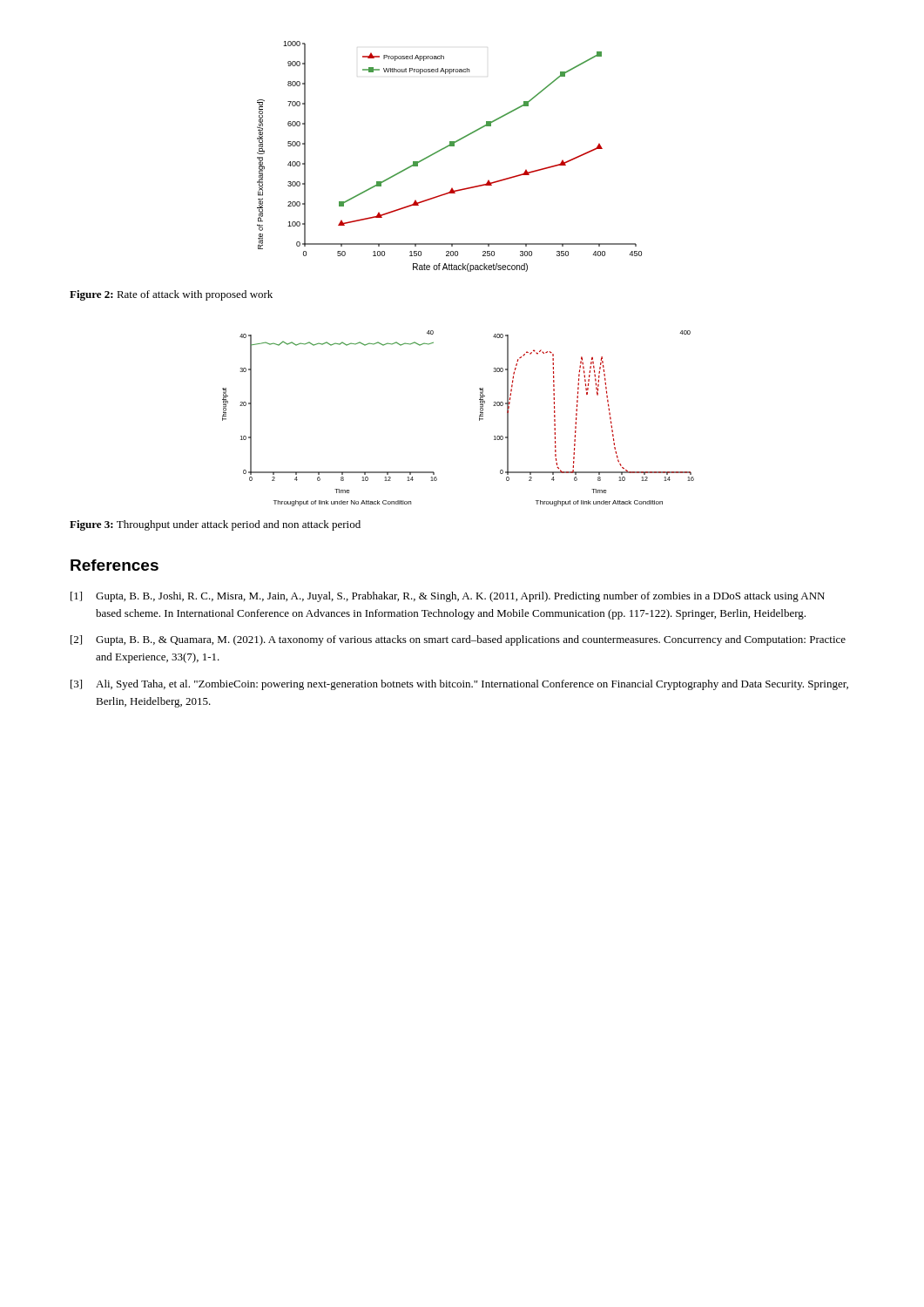Locate the continuous plot
The image size is (924, 1307).
[462, 417]
